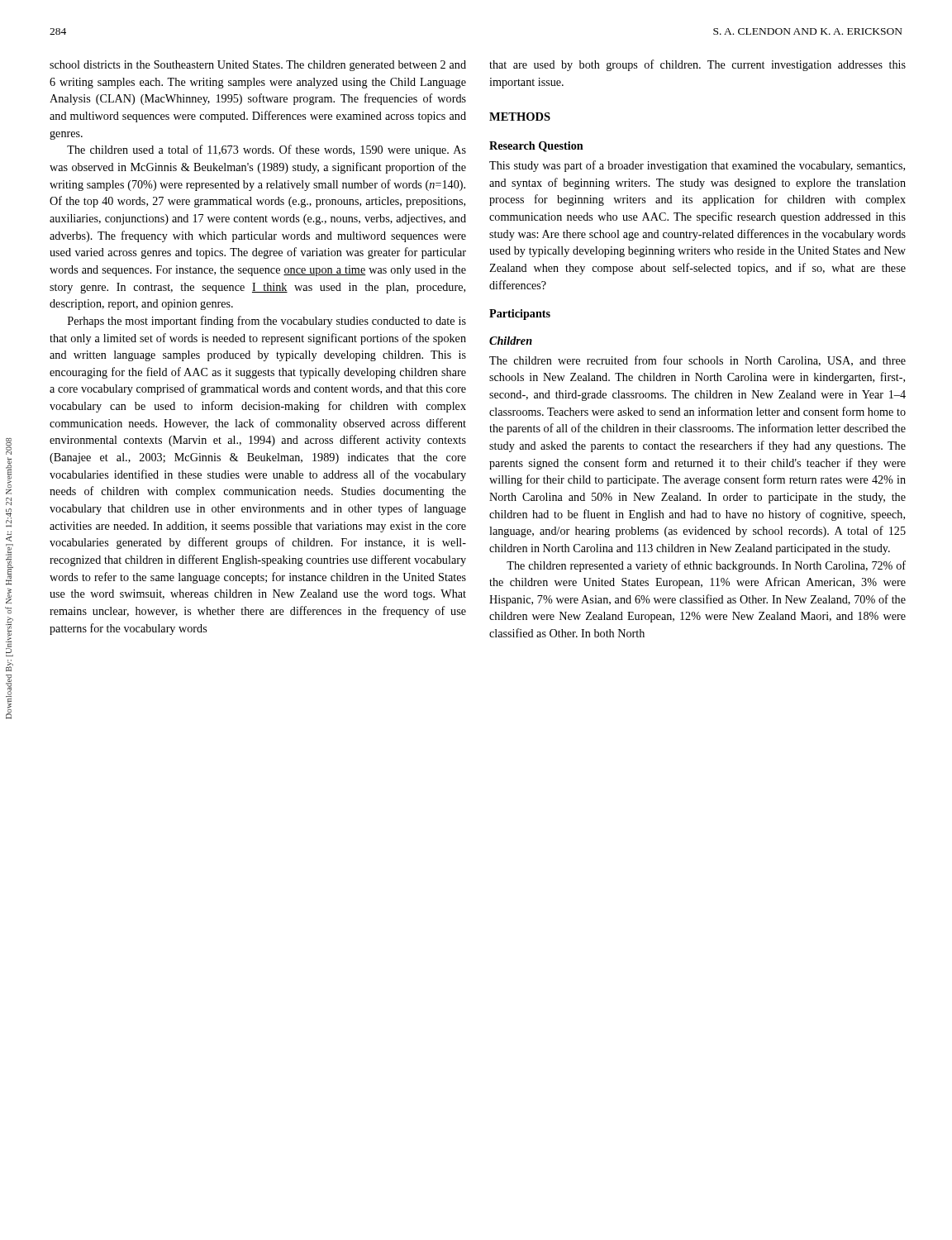This screenshot has height=1240, width=952.
Task: Select the block starting "school districts in the Southeastern United States."
Action: coord(258,346)
